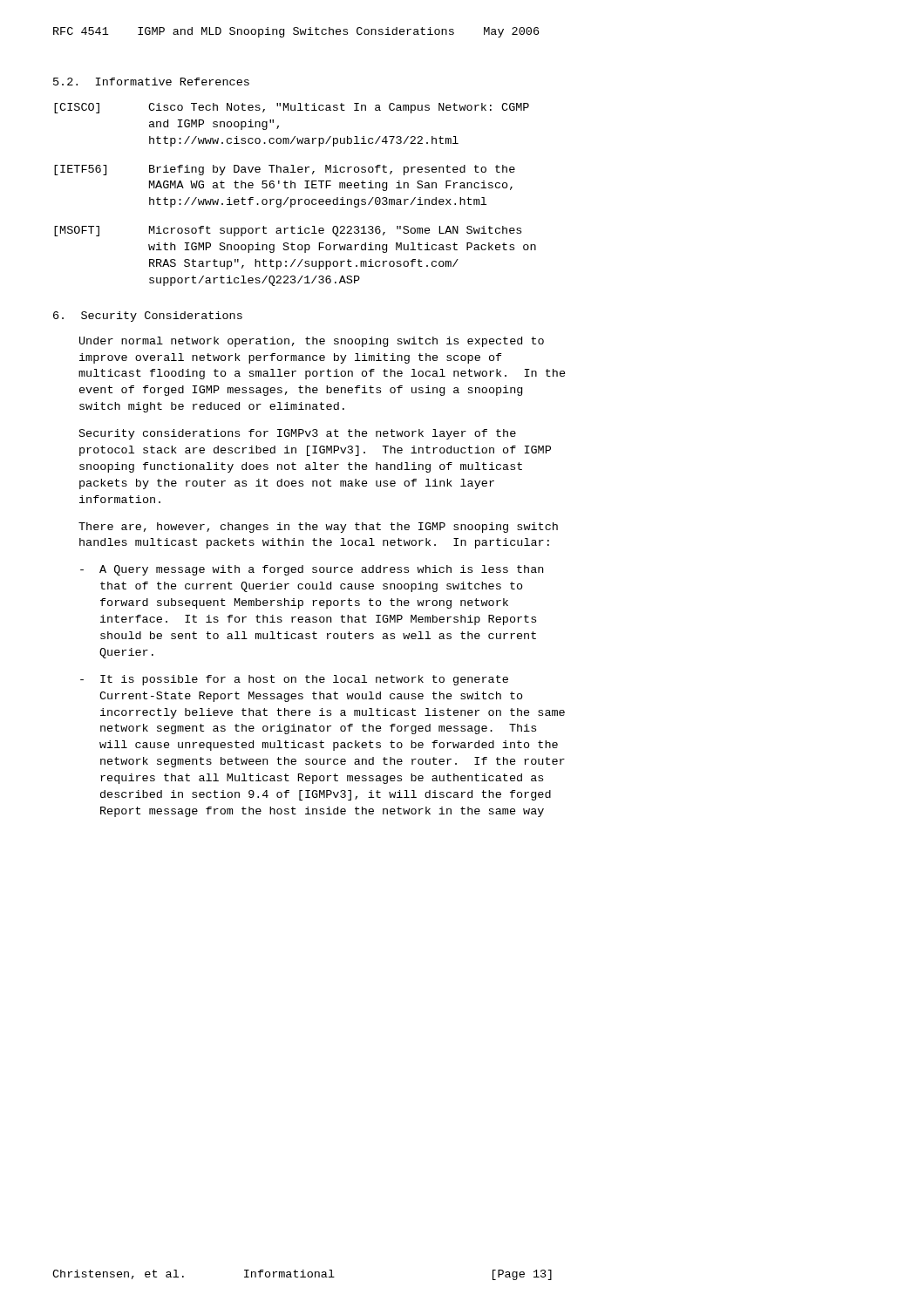Image resolution: width=924 pixels, height=1308 pixels.
Task: Find the block on this page that starts "Under normal network"
Action: click(x=322, y=374)
